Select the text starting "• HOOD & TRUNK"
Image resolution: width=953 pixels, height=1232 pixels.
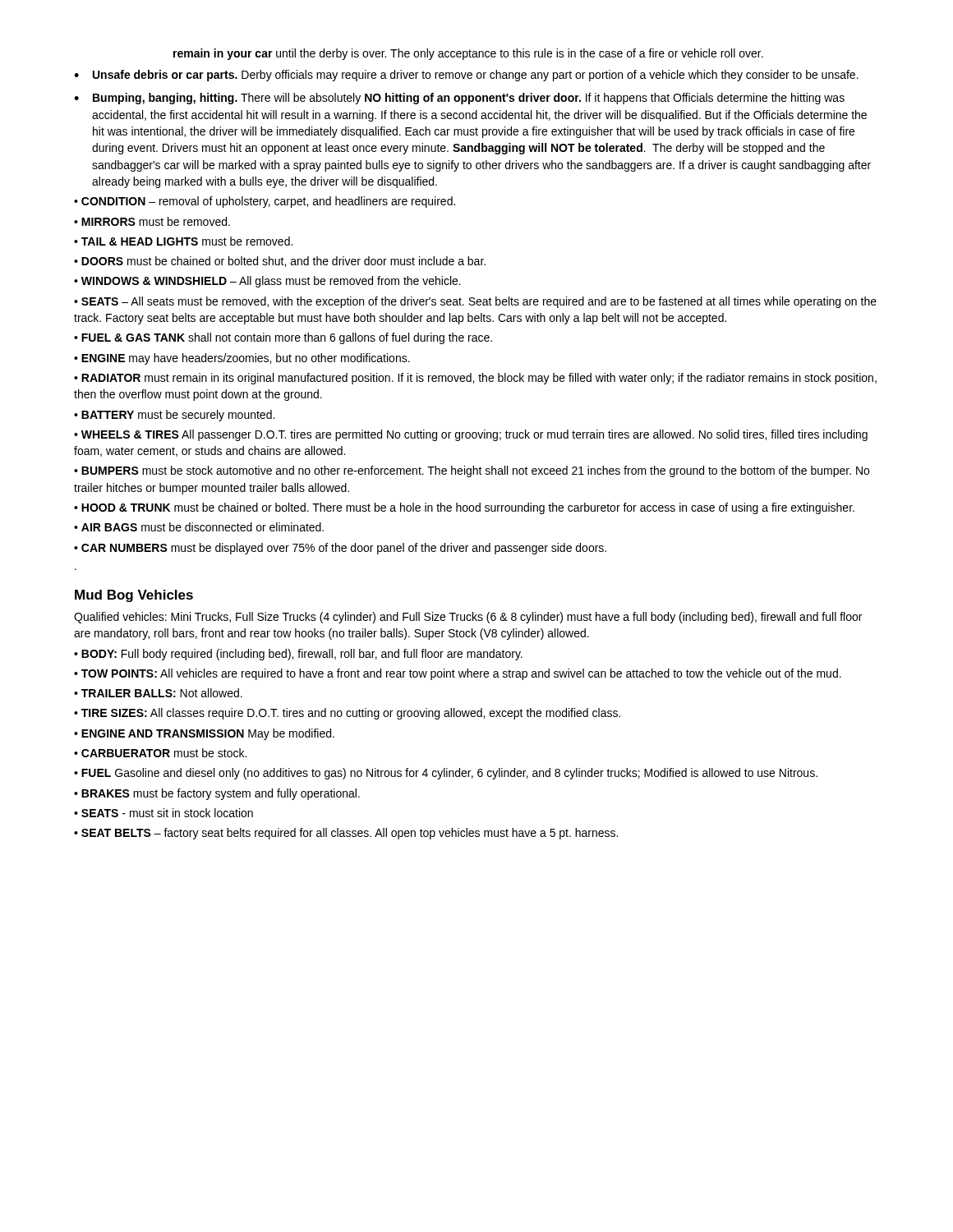465,508
